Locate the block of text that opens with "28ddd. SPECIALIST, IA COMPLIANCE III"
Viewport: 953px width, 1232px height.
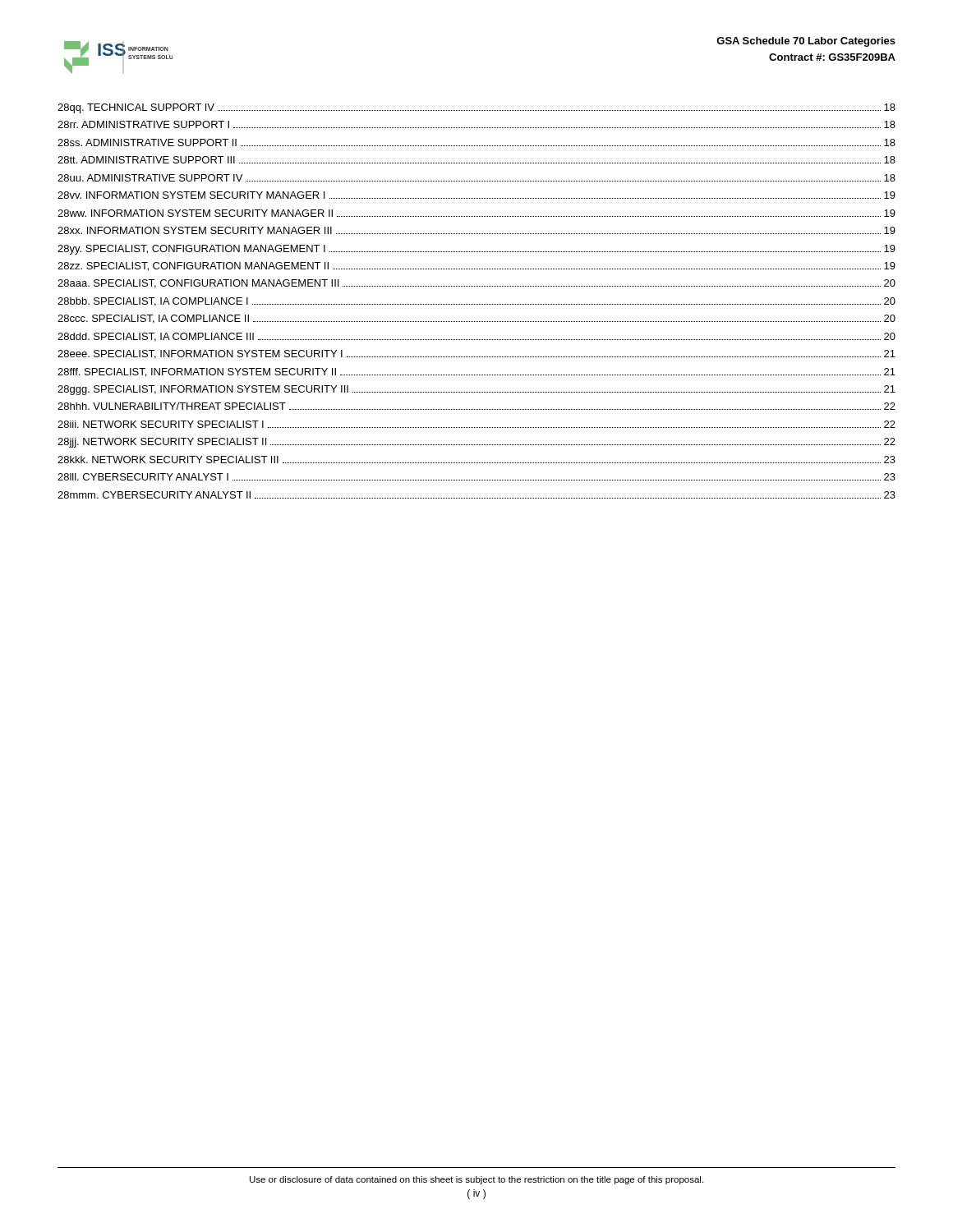(476, 336)
